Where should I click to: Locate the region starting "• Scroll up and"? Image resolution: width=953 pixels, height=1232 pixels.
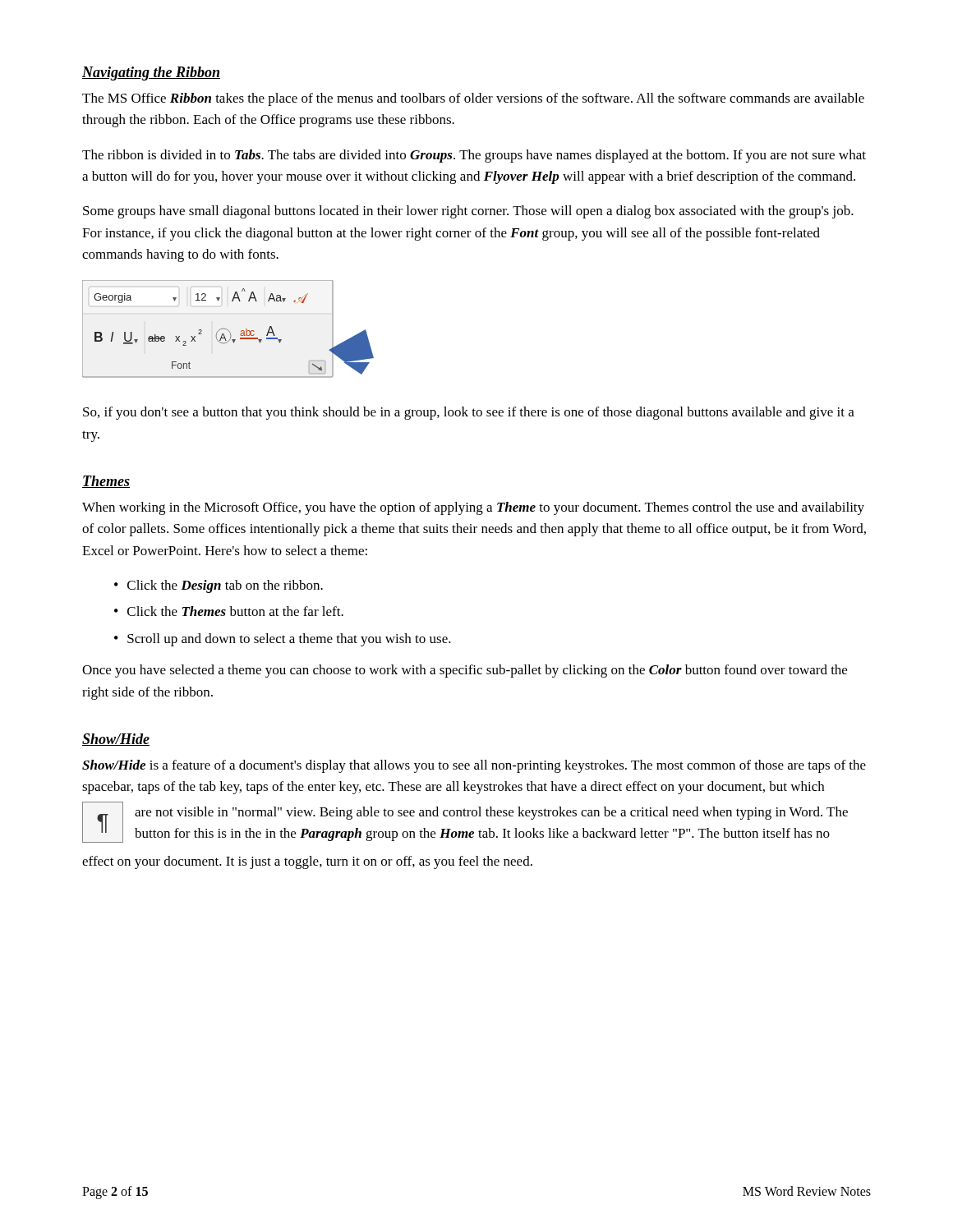tap(282, 639)
